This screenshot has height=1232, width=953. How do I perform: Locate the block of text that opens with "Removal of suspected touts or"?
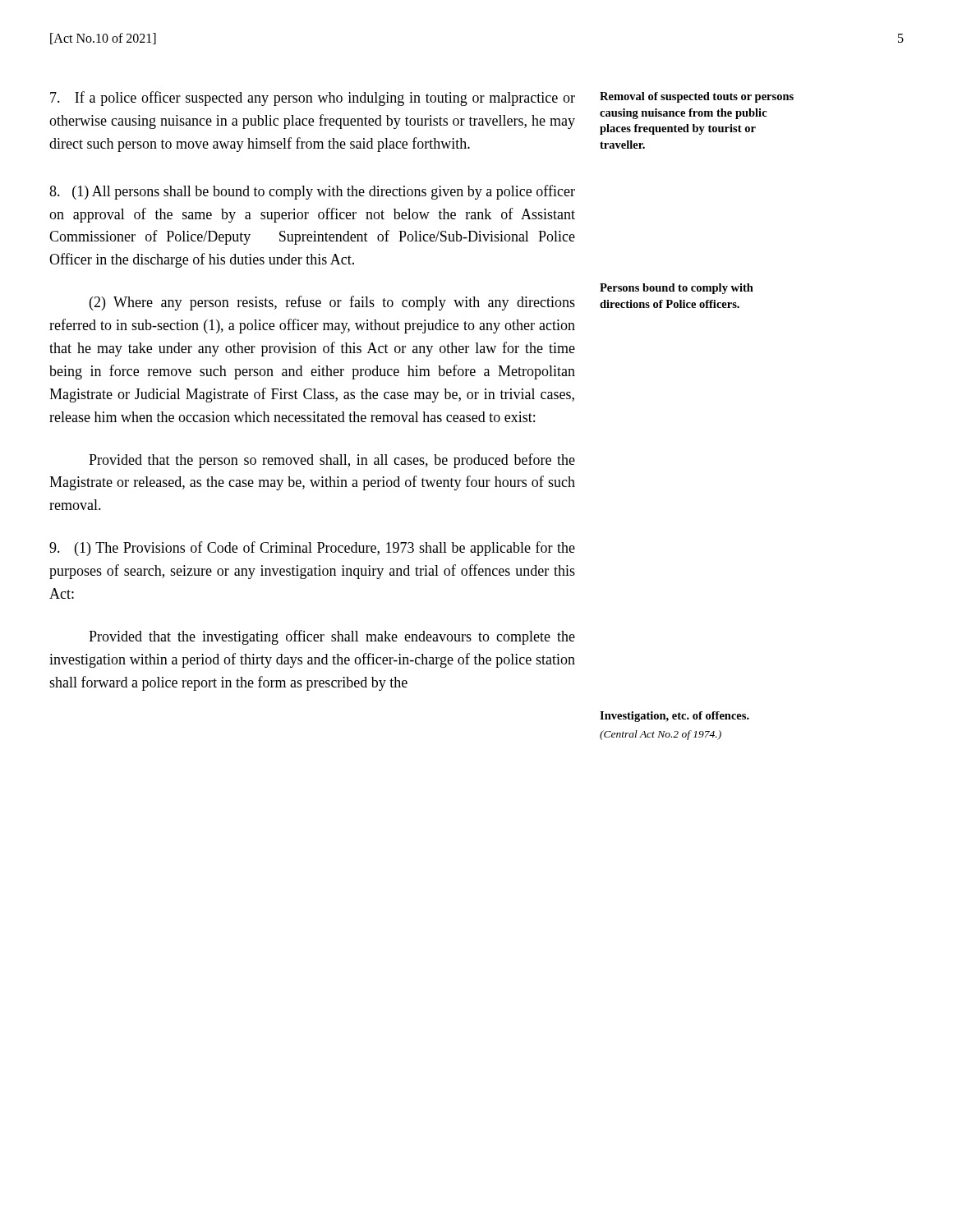[x=697, y=120]
